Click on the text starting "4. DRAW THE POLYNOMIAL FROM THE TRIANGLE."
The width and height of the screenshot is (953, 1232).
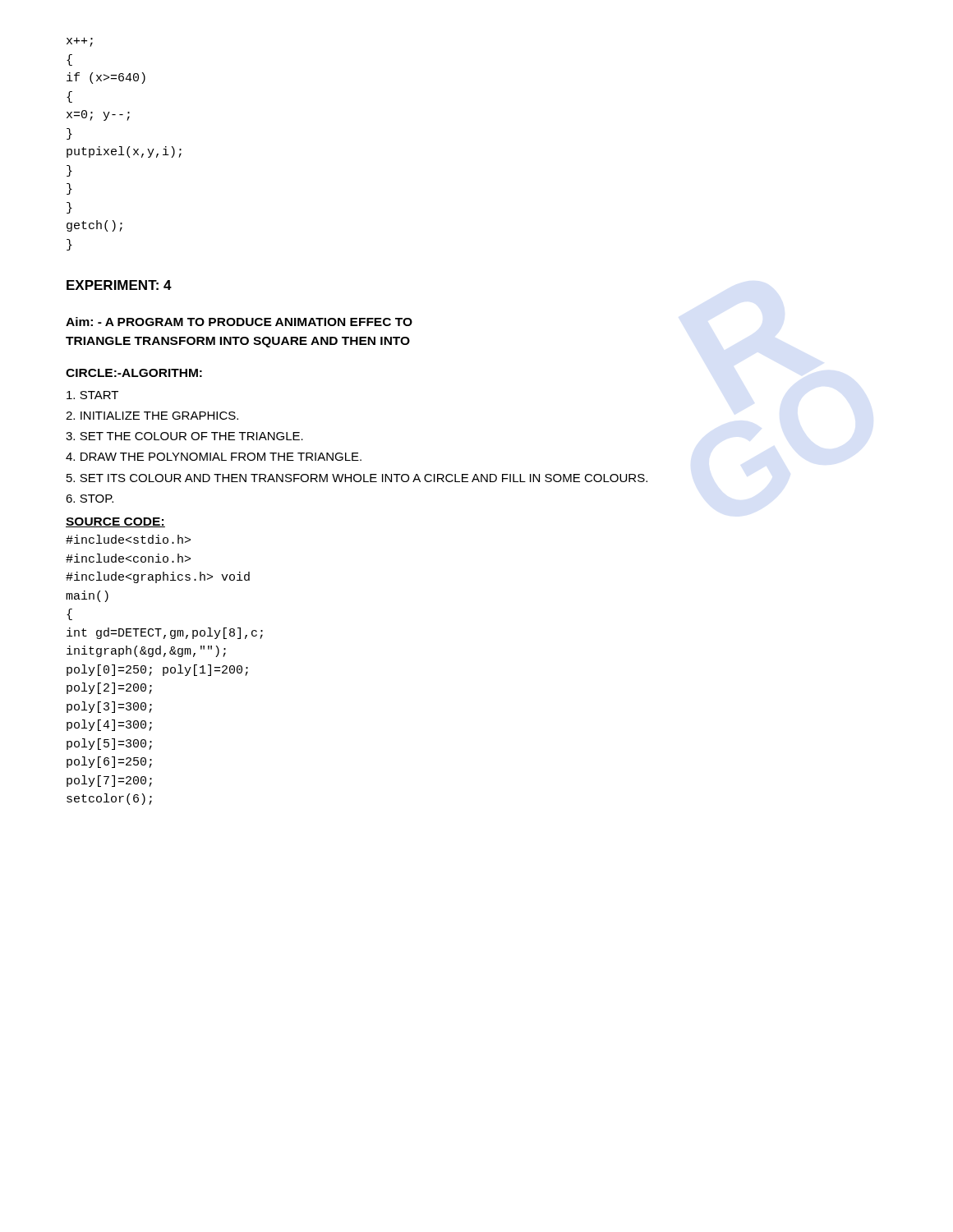(x=214, y=456)
